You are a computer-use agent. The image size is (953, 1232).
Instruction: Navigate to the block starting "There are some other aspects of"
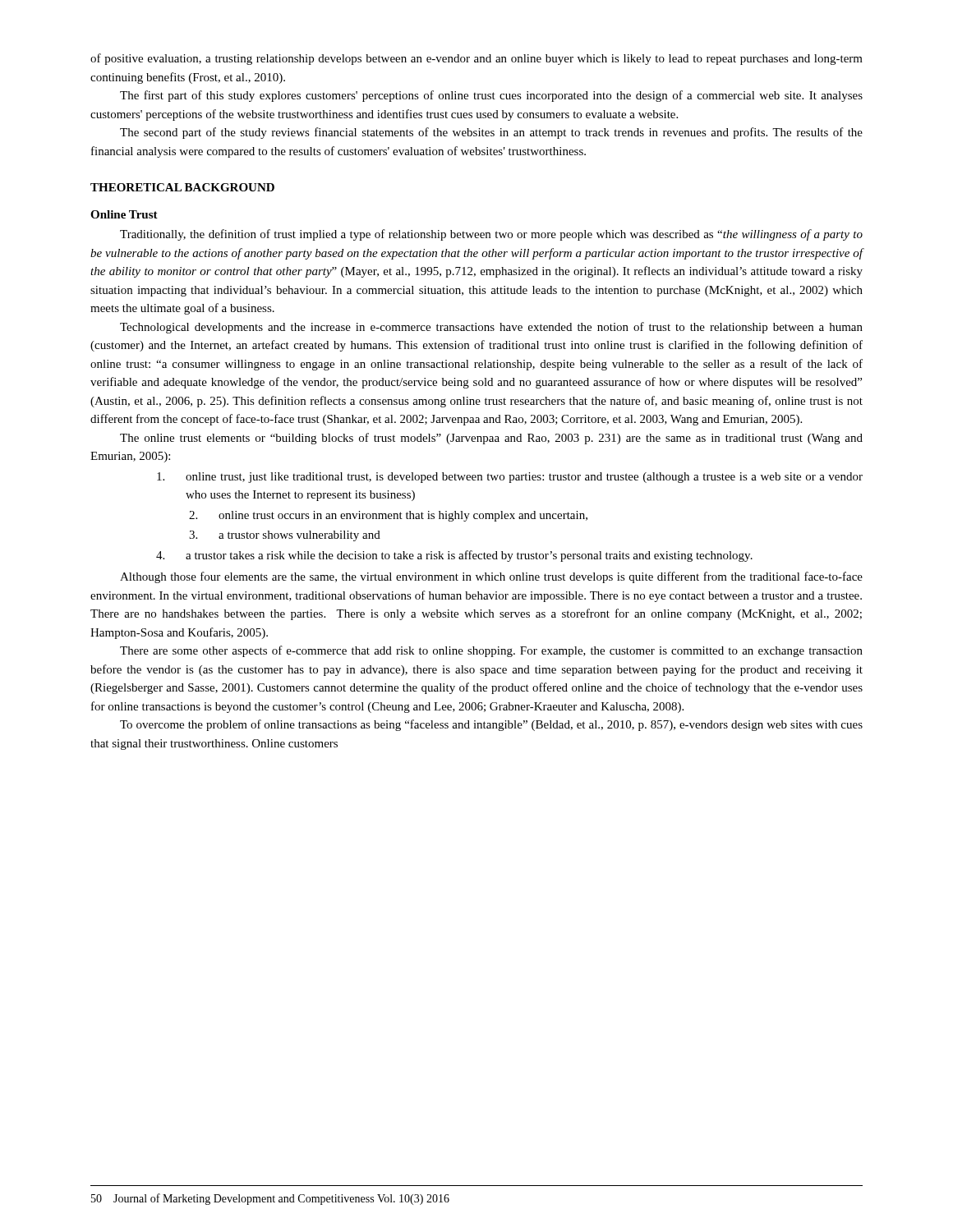[476, 678]
